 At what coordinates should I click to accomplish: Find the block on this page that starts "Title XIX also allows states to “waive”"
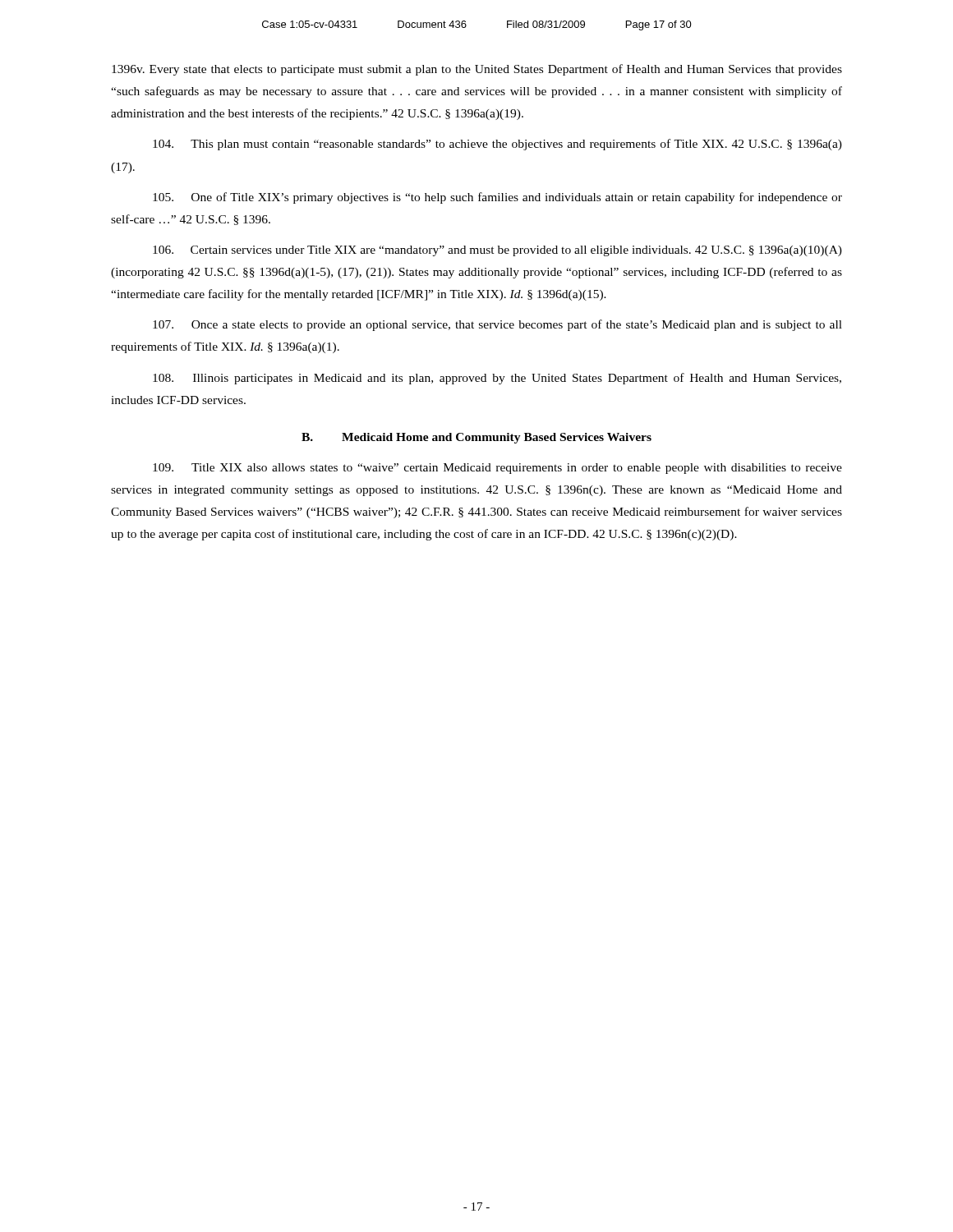[x=476, y=500]
